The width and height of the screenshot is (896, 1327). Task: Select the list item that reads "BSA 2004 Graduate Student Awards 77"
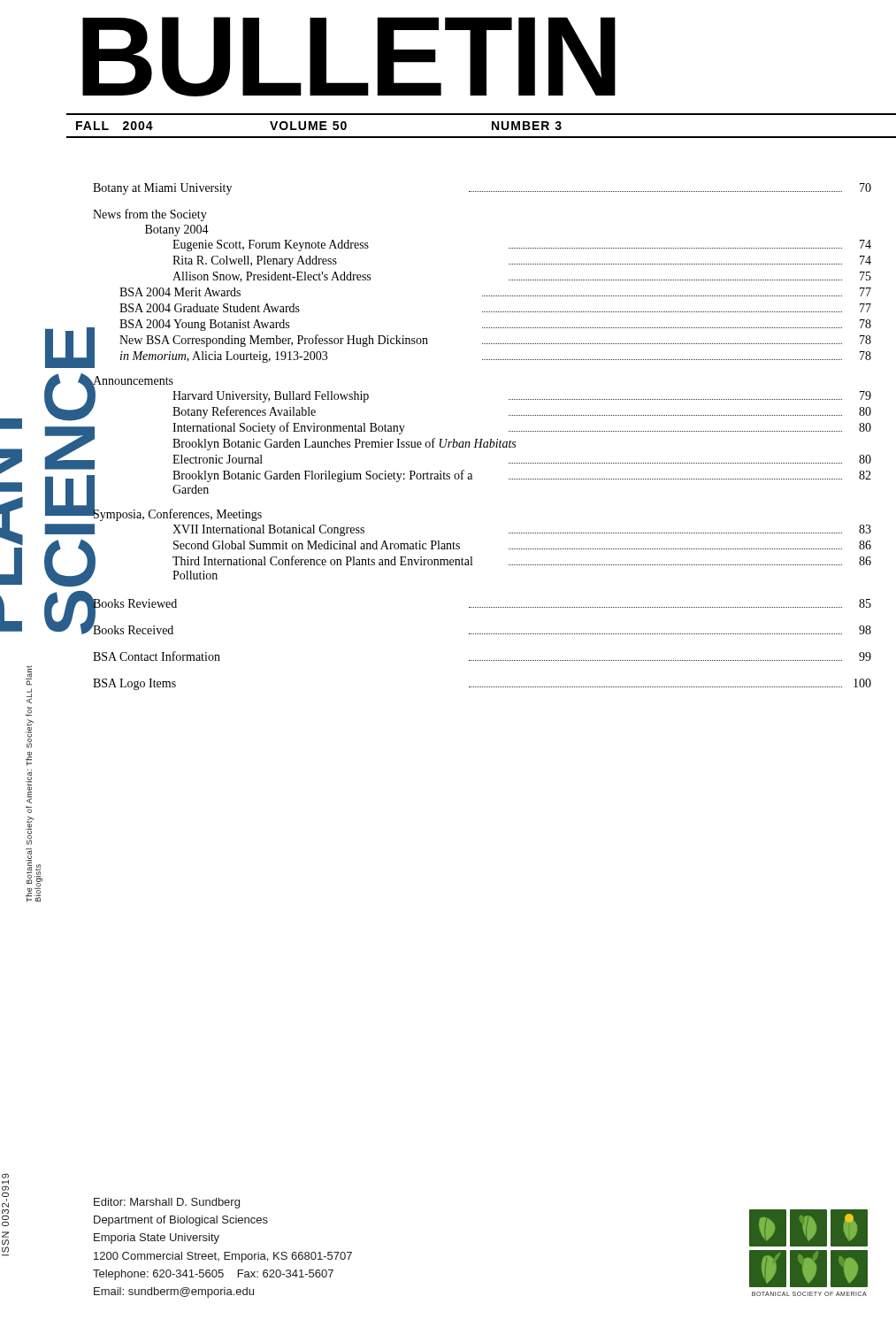click(495, 309)
